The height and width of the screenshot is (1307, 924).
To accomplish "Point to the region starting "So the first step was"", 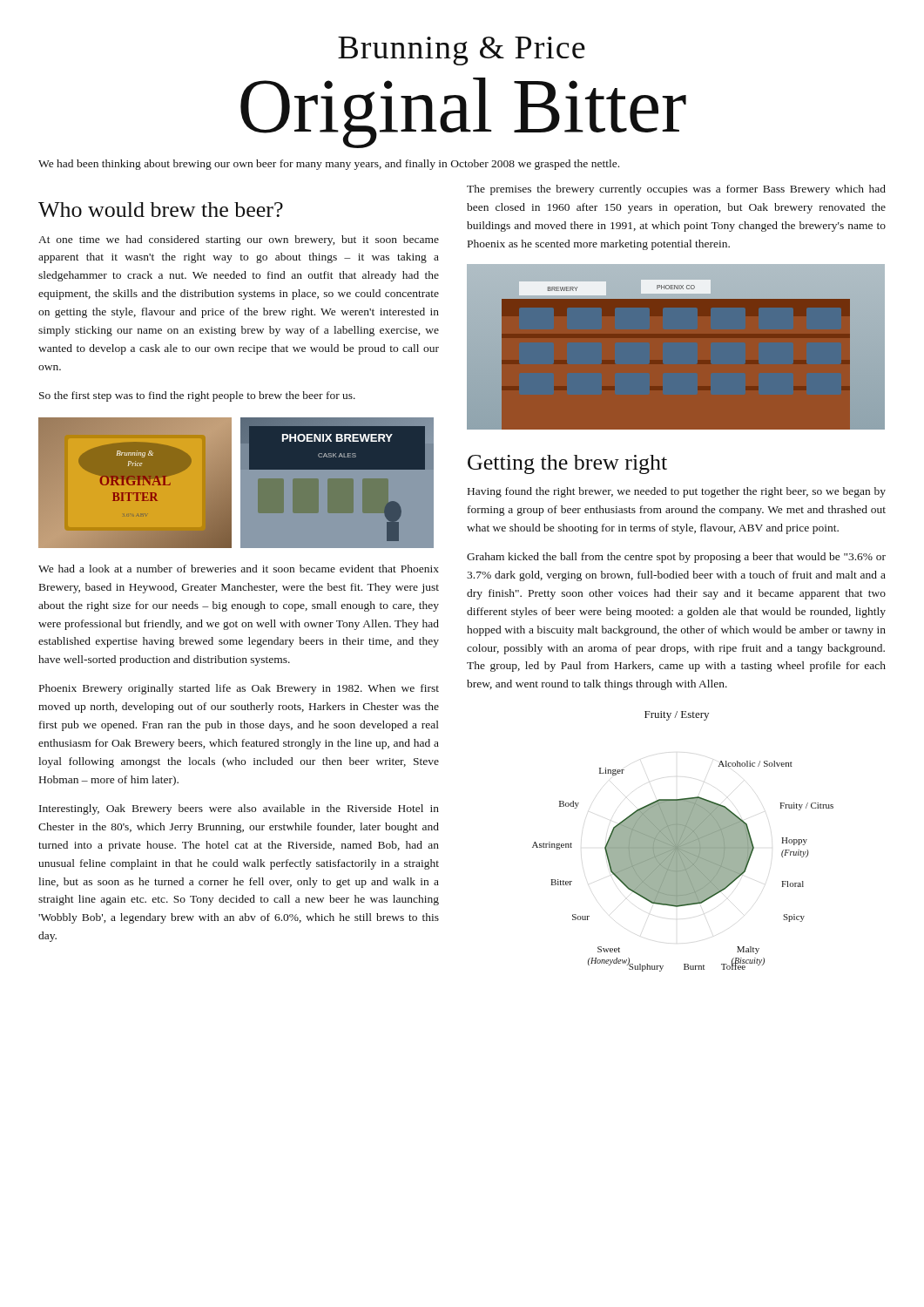I will [x=197, y=395].
